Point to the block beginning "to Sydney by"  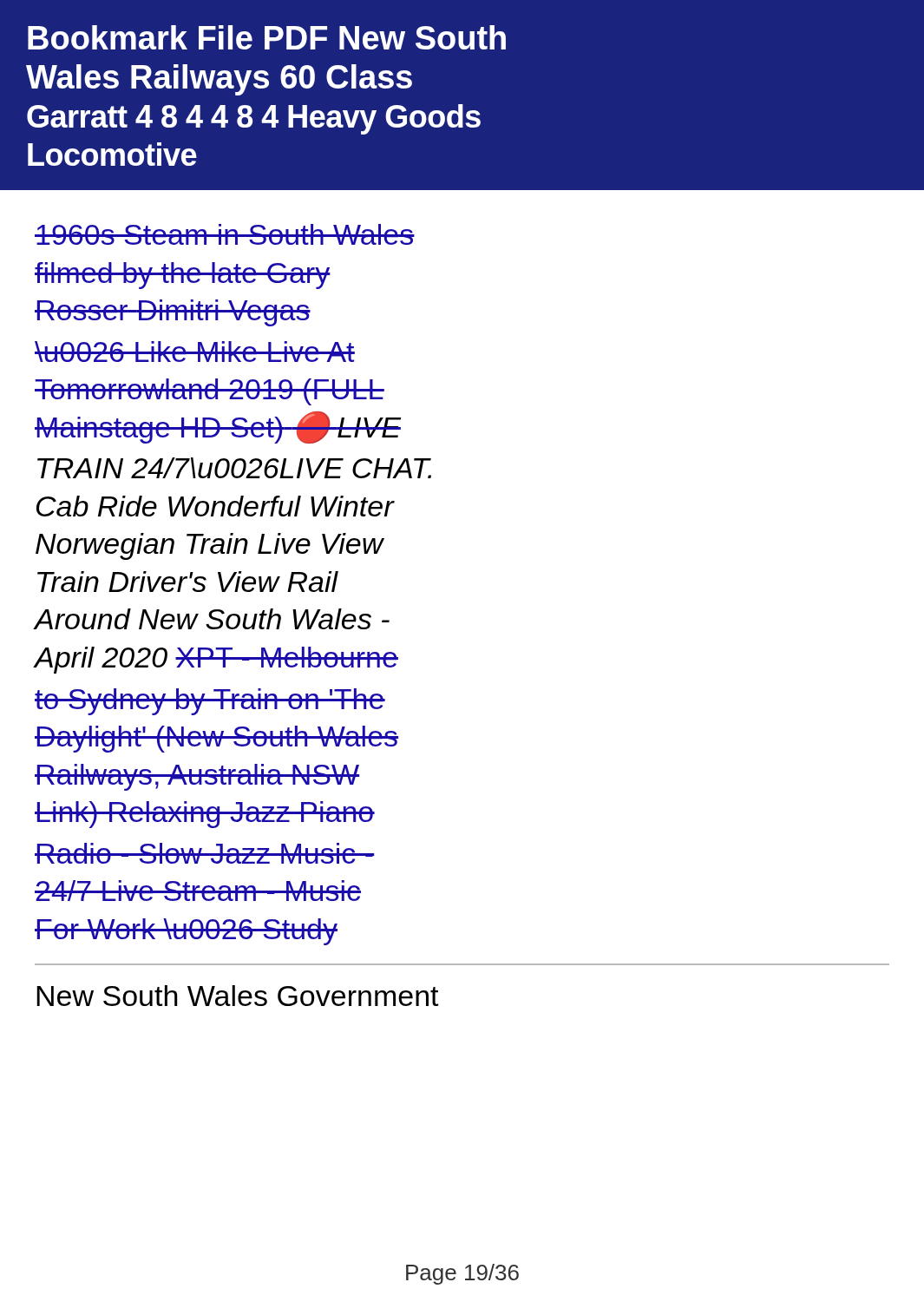[210, 702]
